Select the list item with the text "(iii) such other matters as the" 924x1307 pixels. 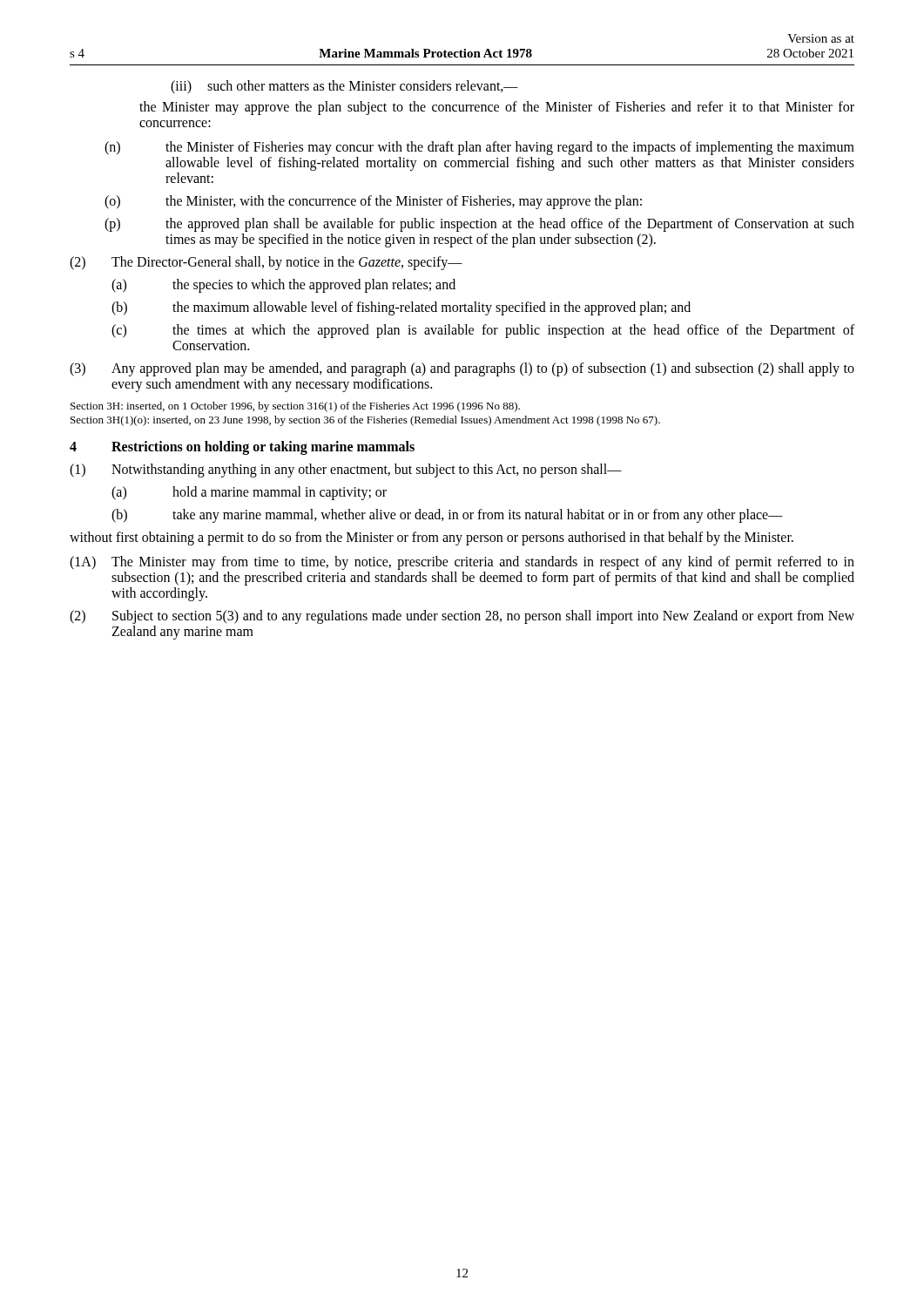click(328, 86)
